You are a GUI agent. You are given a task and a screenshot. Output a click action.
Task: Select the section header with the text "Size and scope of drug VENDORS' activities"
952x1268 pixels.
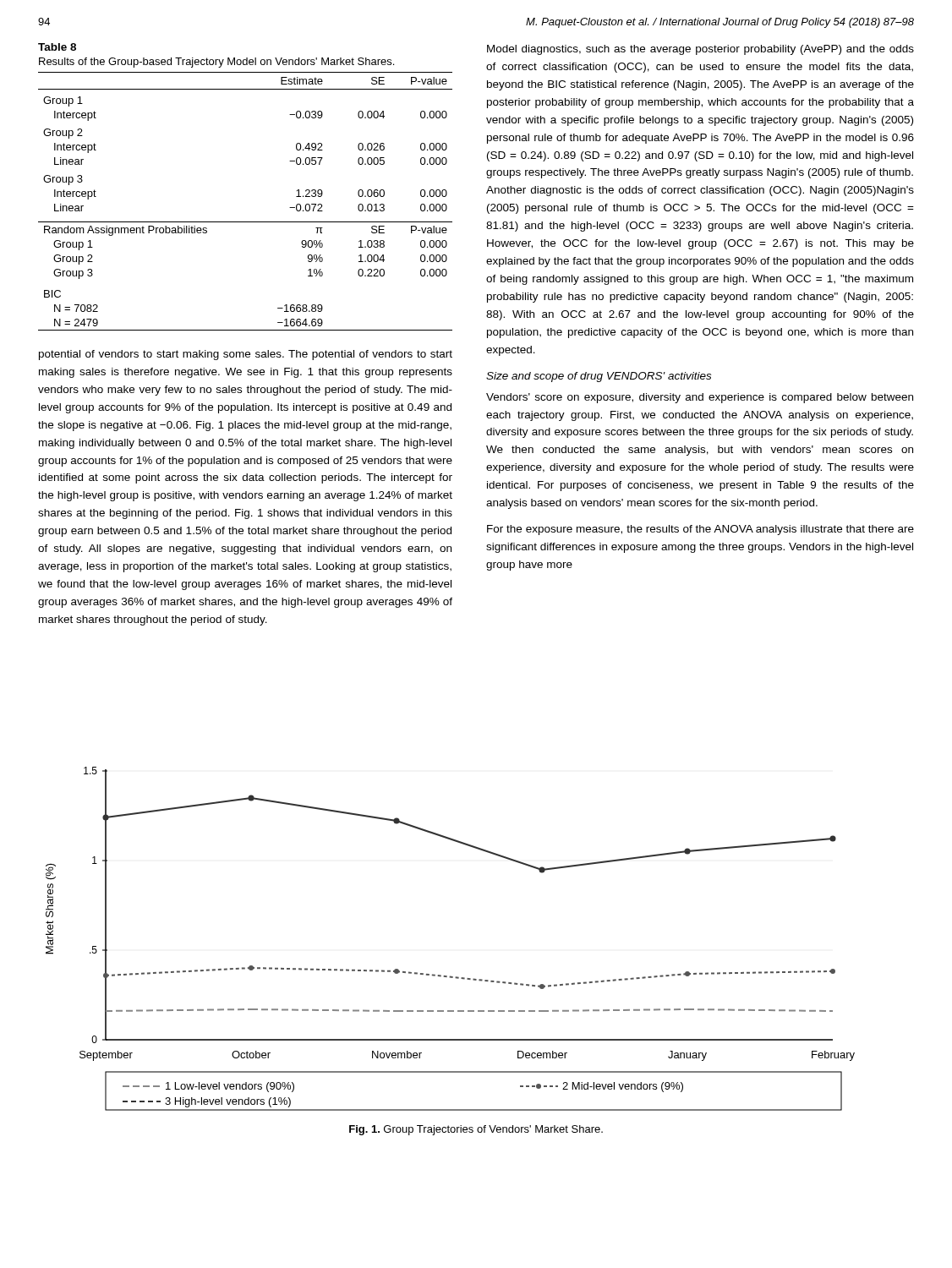coord(599,375)
